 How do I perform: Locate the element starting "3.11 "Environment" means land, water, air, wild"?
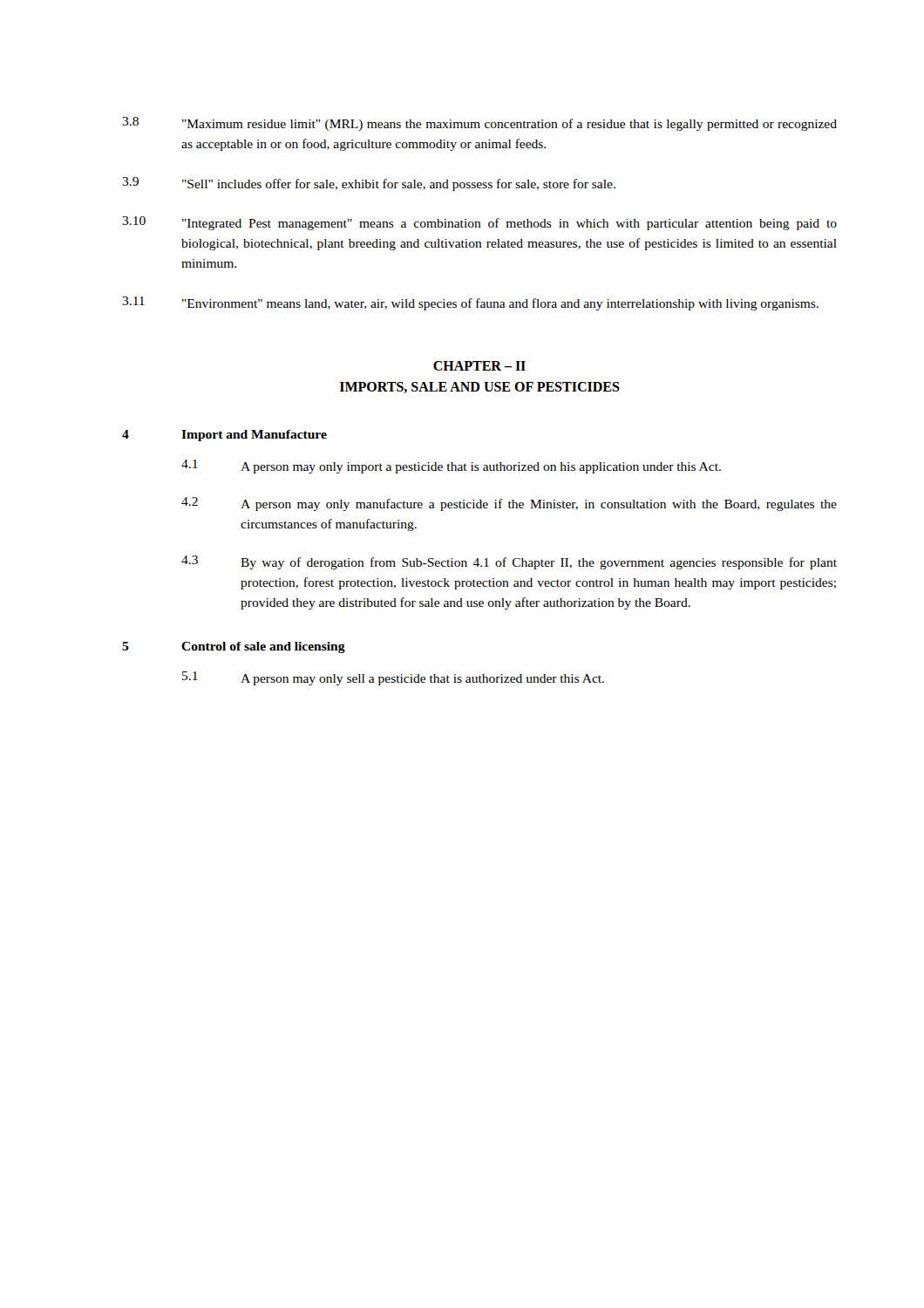(x=479, y=303)
